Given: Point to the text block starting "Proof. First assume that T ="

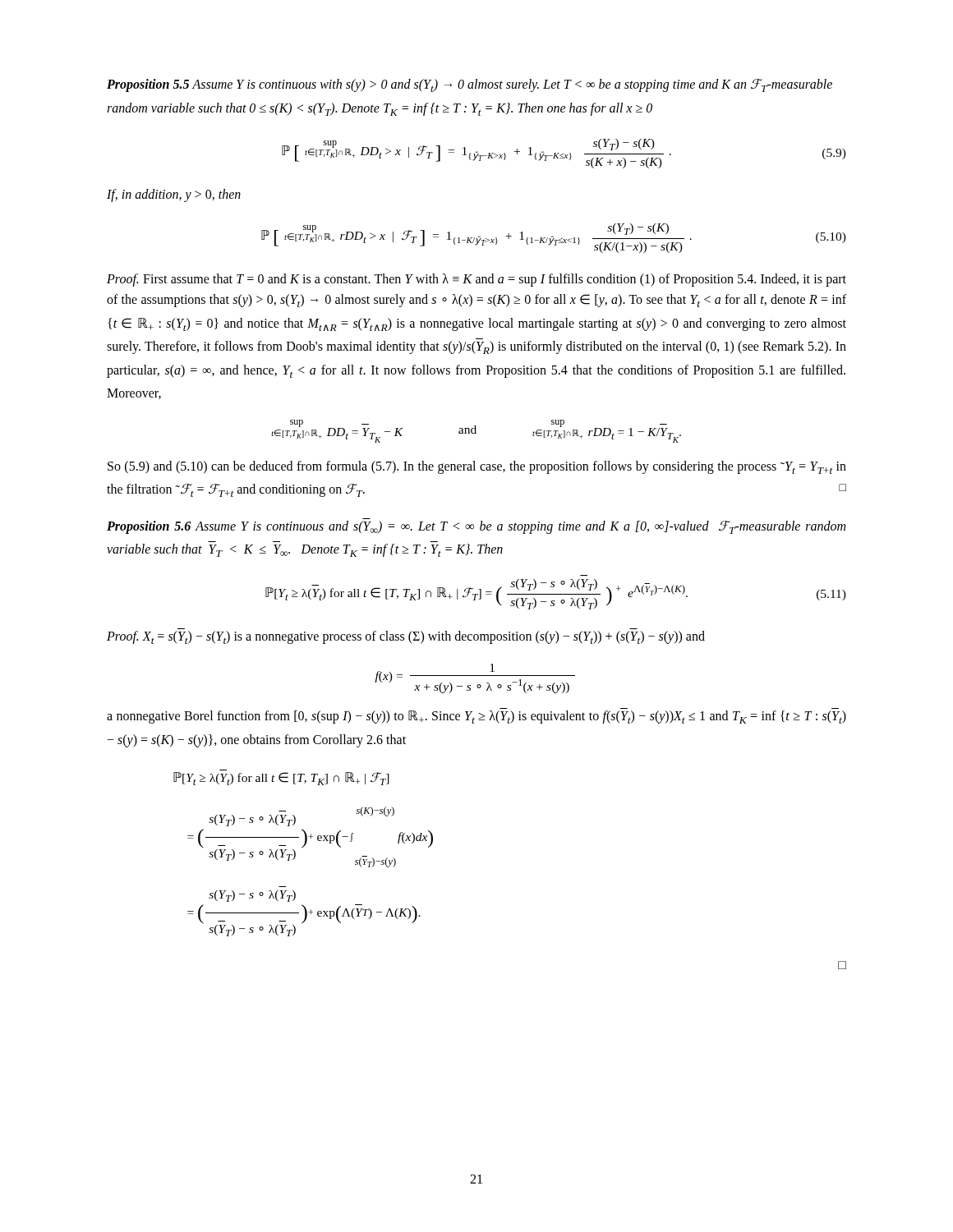Looking at the screenshot, I should (x=476, y=336).
